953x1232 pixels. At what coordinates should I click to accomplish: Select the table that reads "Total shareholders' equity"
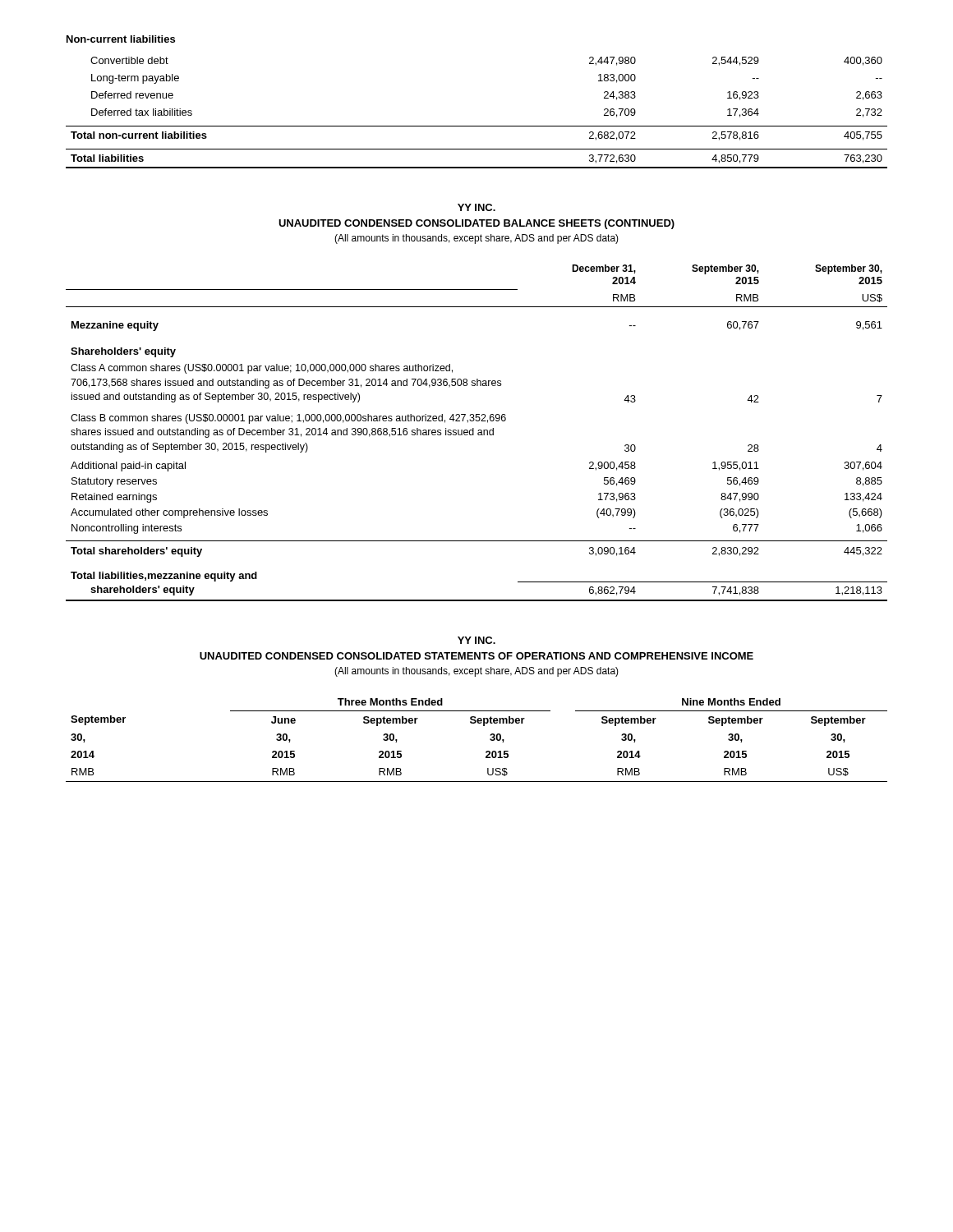[476, 431]
